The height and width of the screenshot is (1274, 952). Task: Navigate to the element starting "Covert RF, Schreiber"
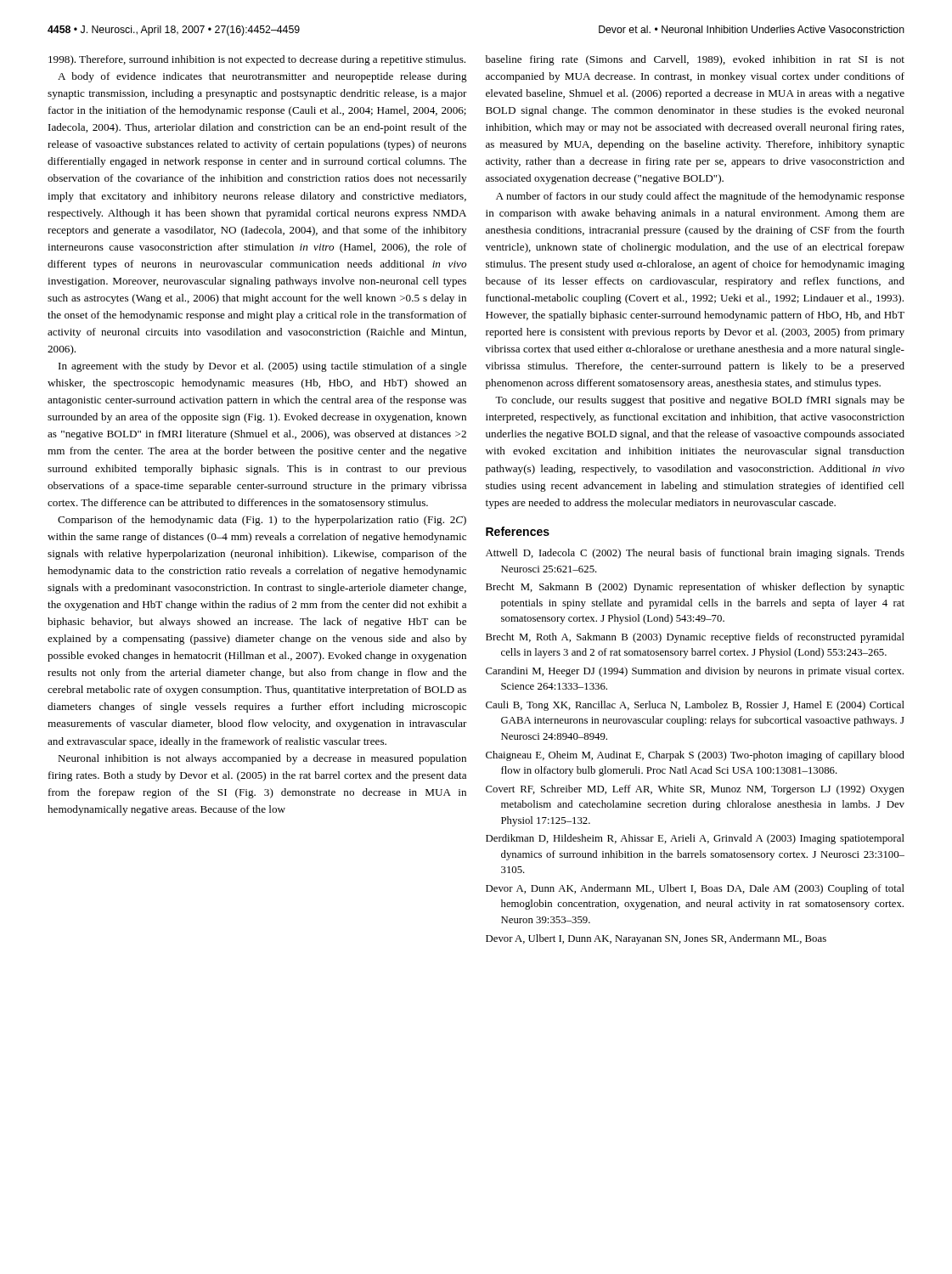pos(695,804)
